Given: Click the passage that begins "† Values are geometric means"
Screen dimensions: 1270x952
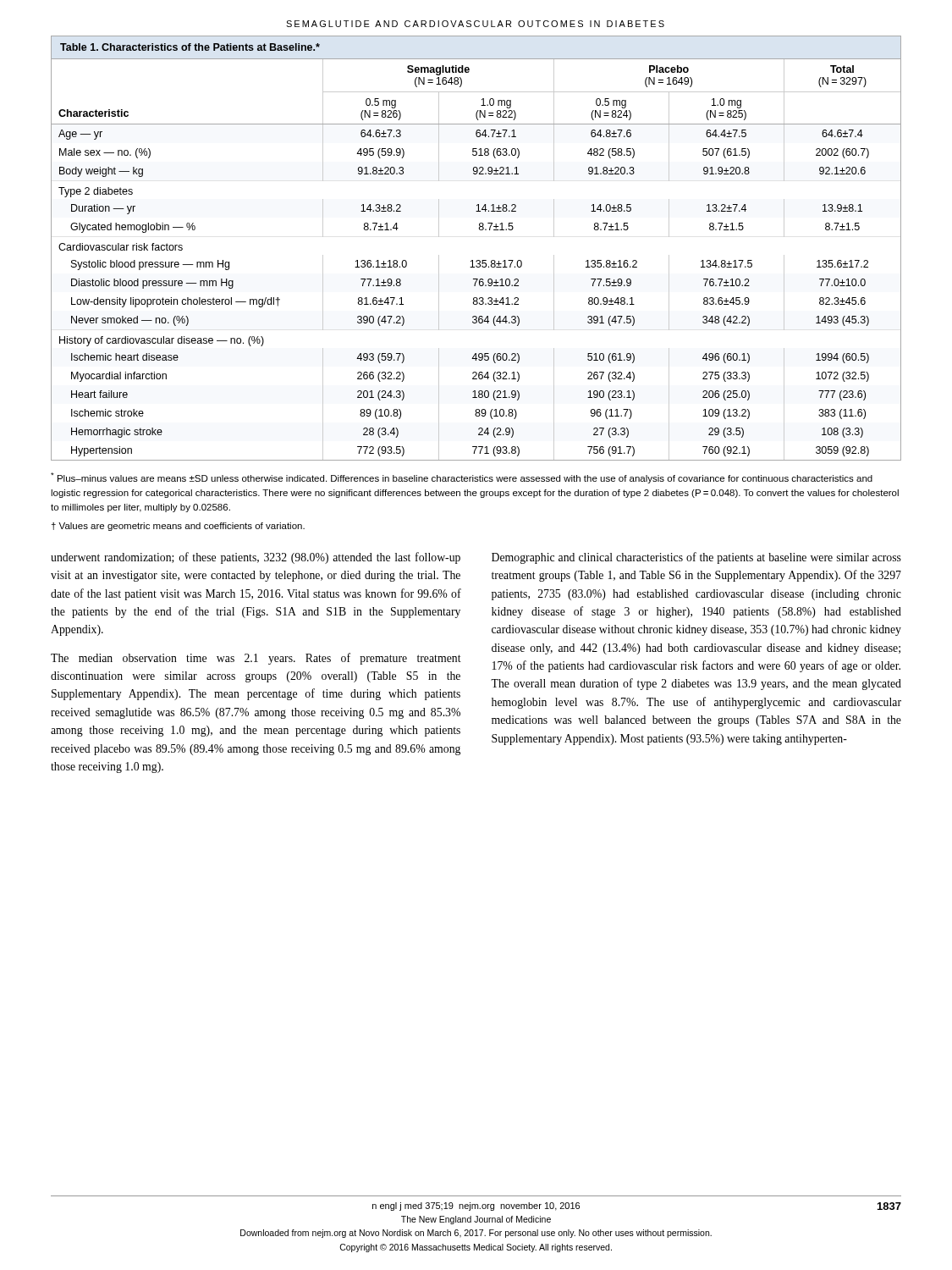Looking at the screenshot, I should pos(178,527).
